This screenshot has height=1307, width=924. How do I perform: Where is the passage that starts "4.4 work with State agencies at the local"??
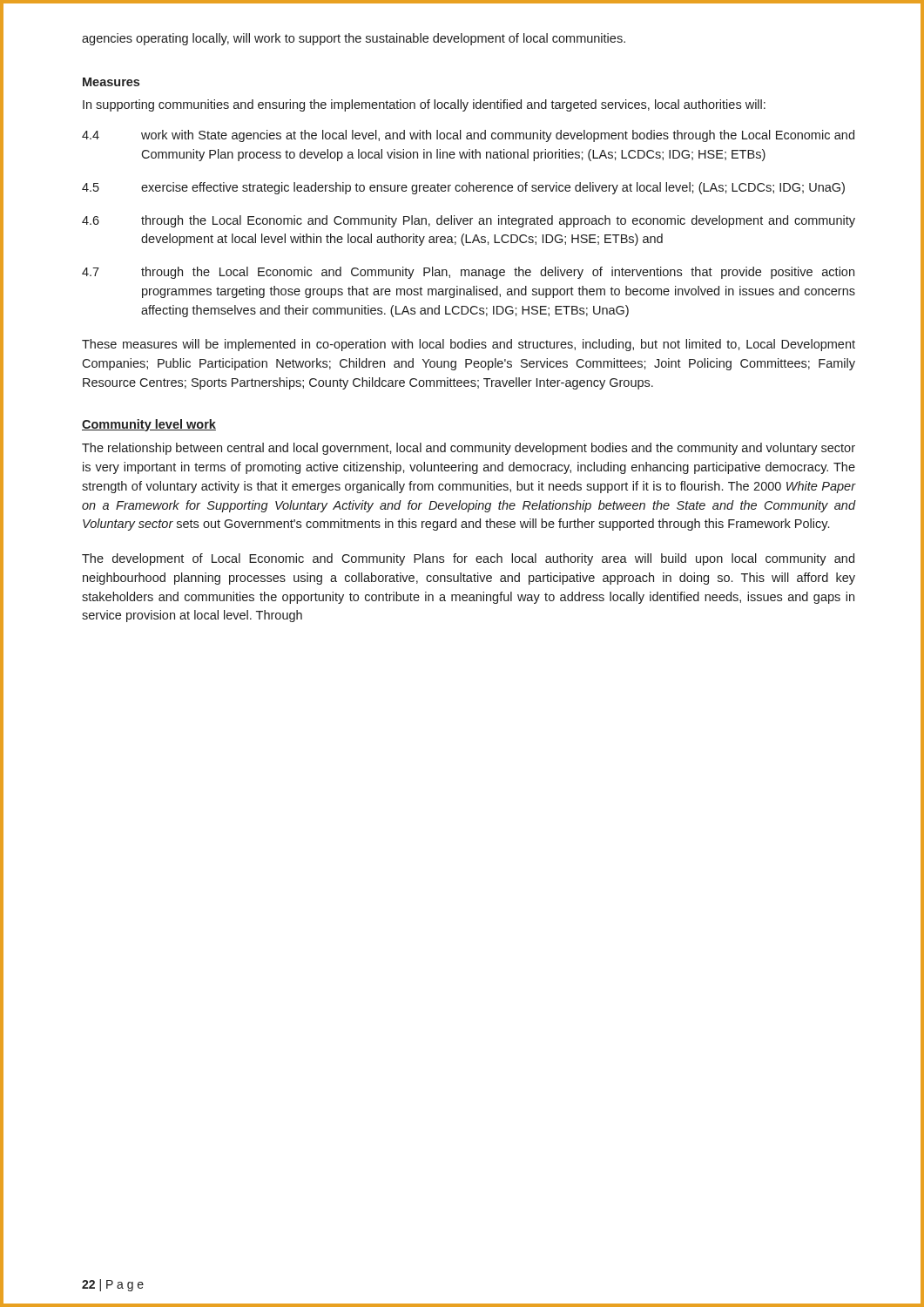point(469,145)
